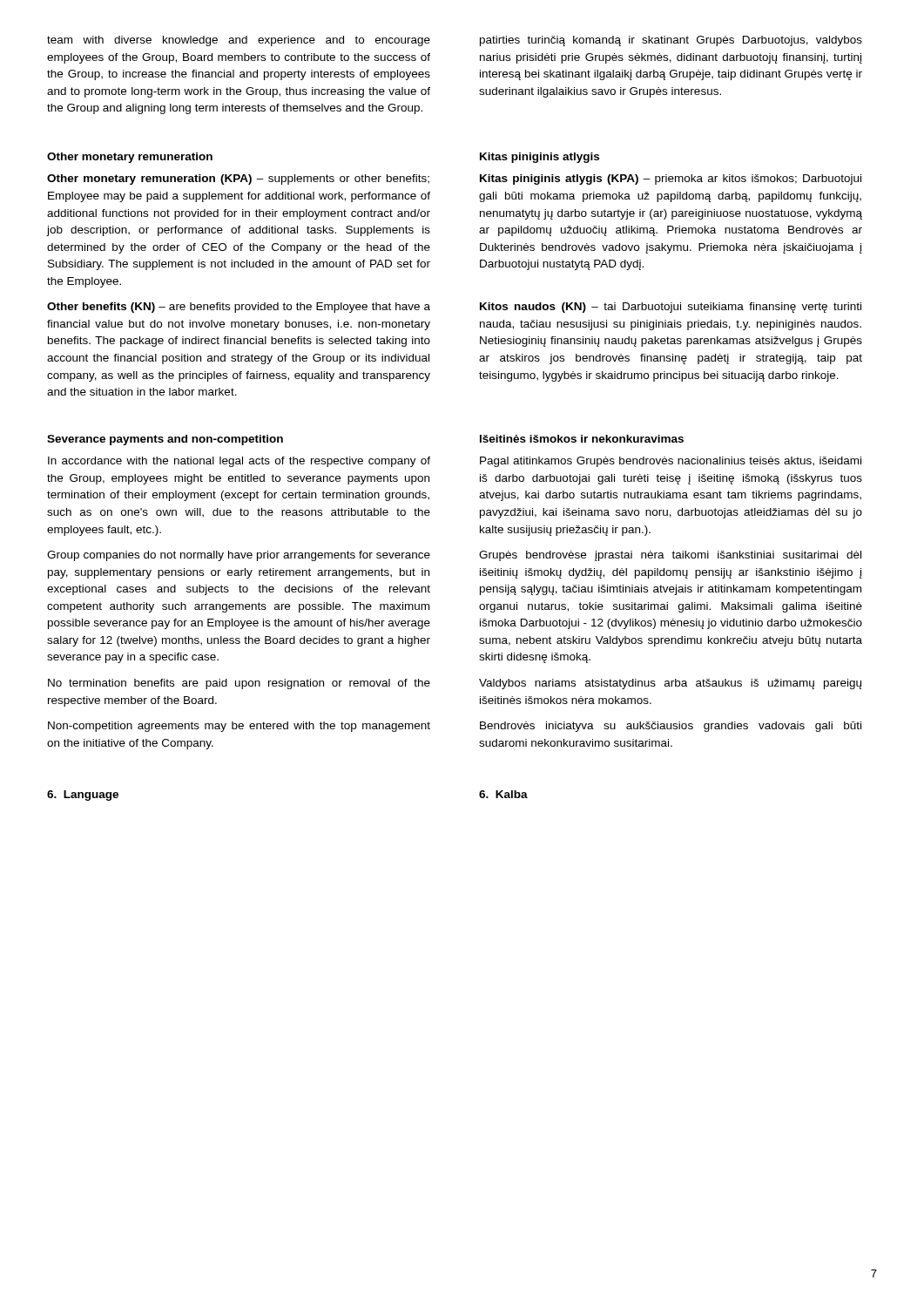Click on the text starting "In accordance with"
This screenshot has height=1307, width=924.
coord(239,495)
